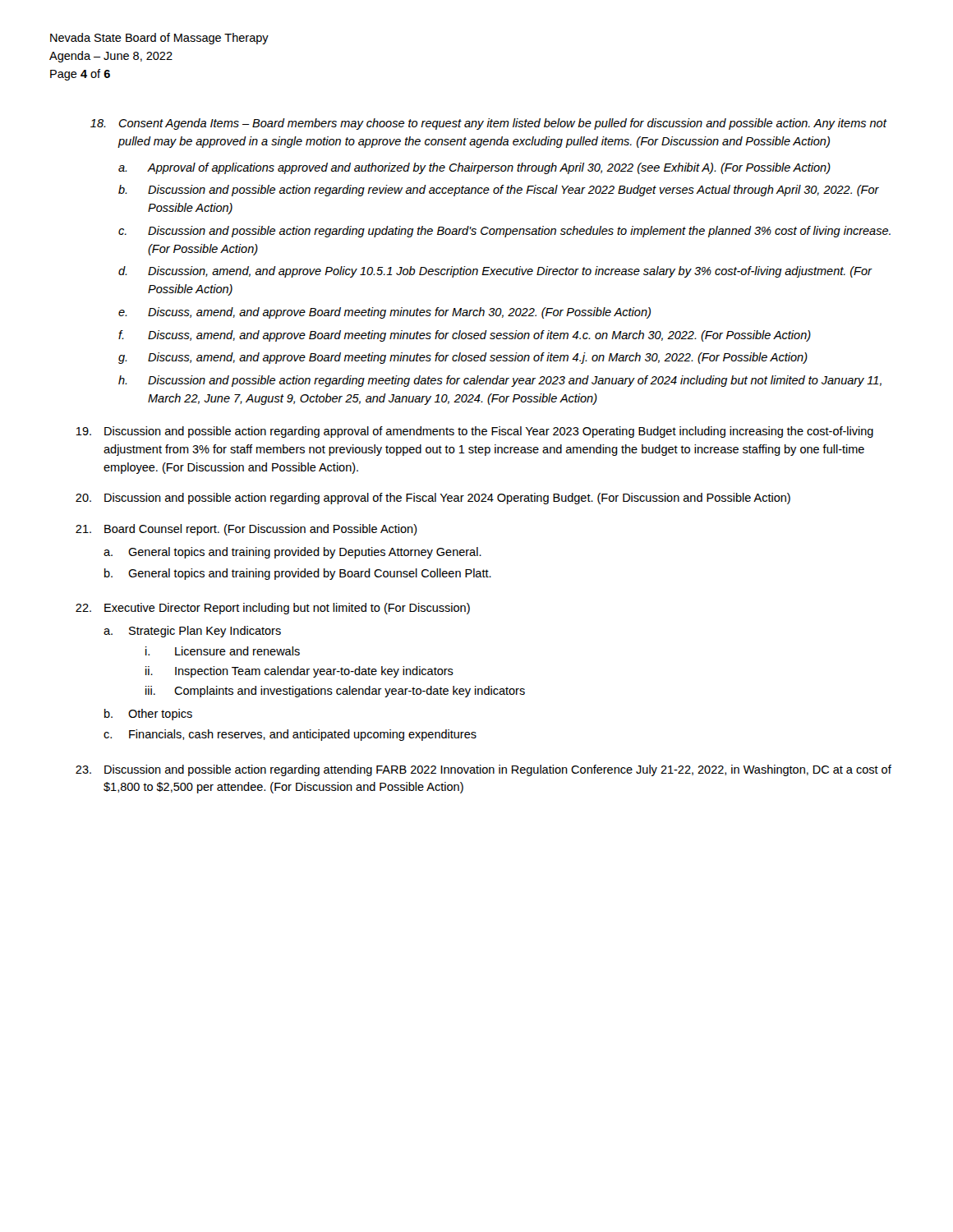Image resolution: width=953 pixels, height=1232 pixels.
Task: Click the passage that begins "18. Consent Agenda Items – Board members"
Action: coord(476,267)
